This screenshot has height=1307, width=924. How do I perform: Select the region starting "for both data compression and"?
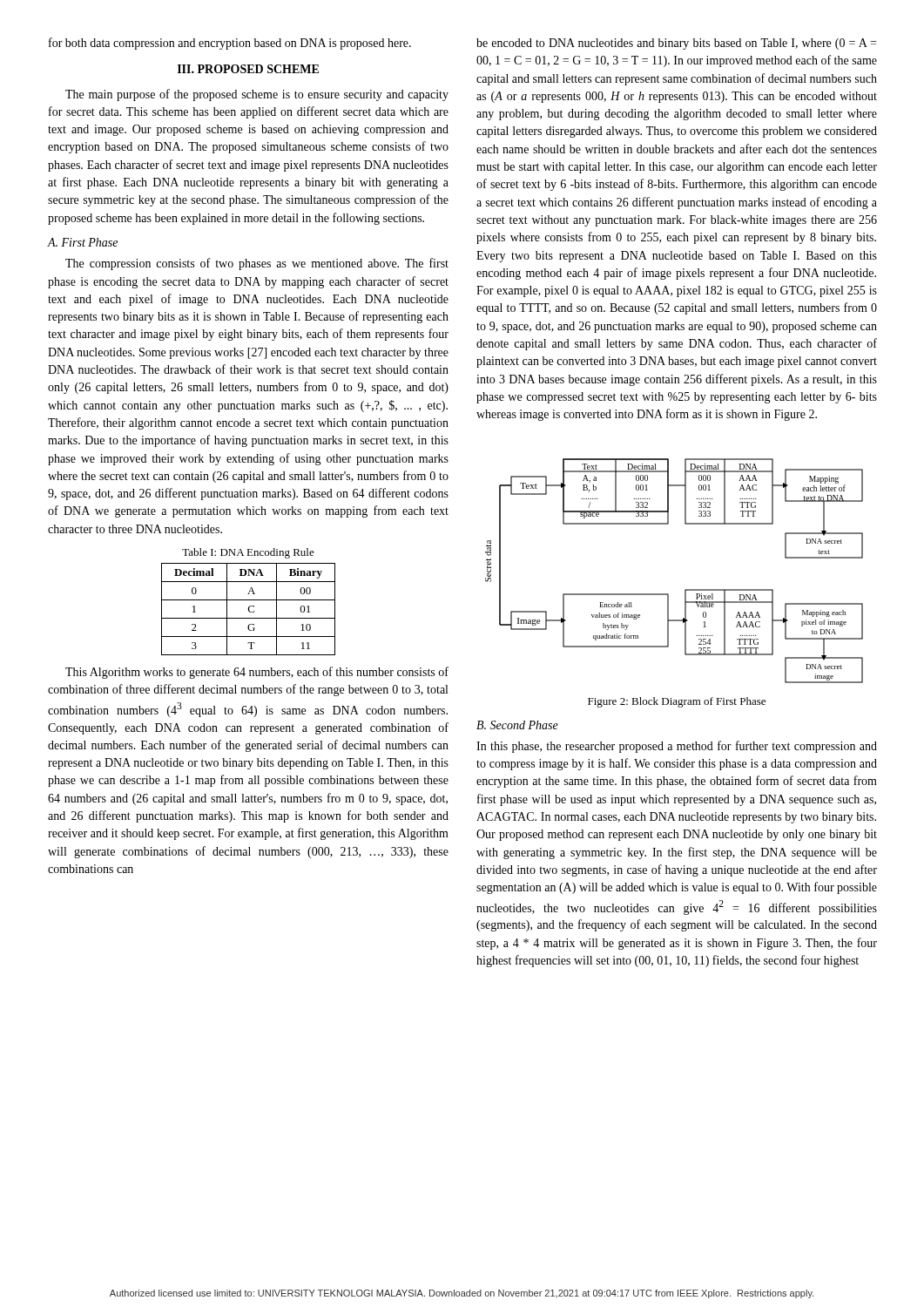[248, 44]
